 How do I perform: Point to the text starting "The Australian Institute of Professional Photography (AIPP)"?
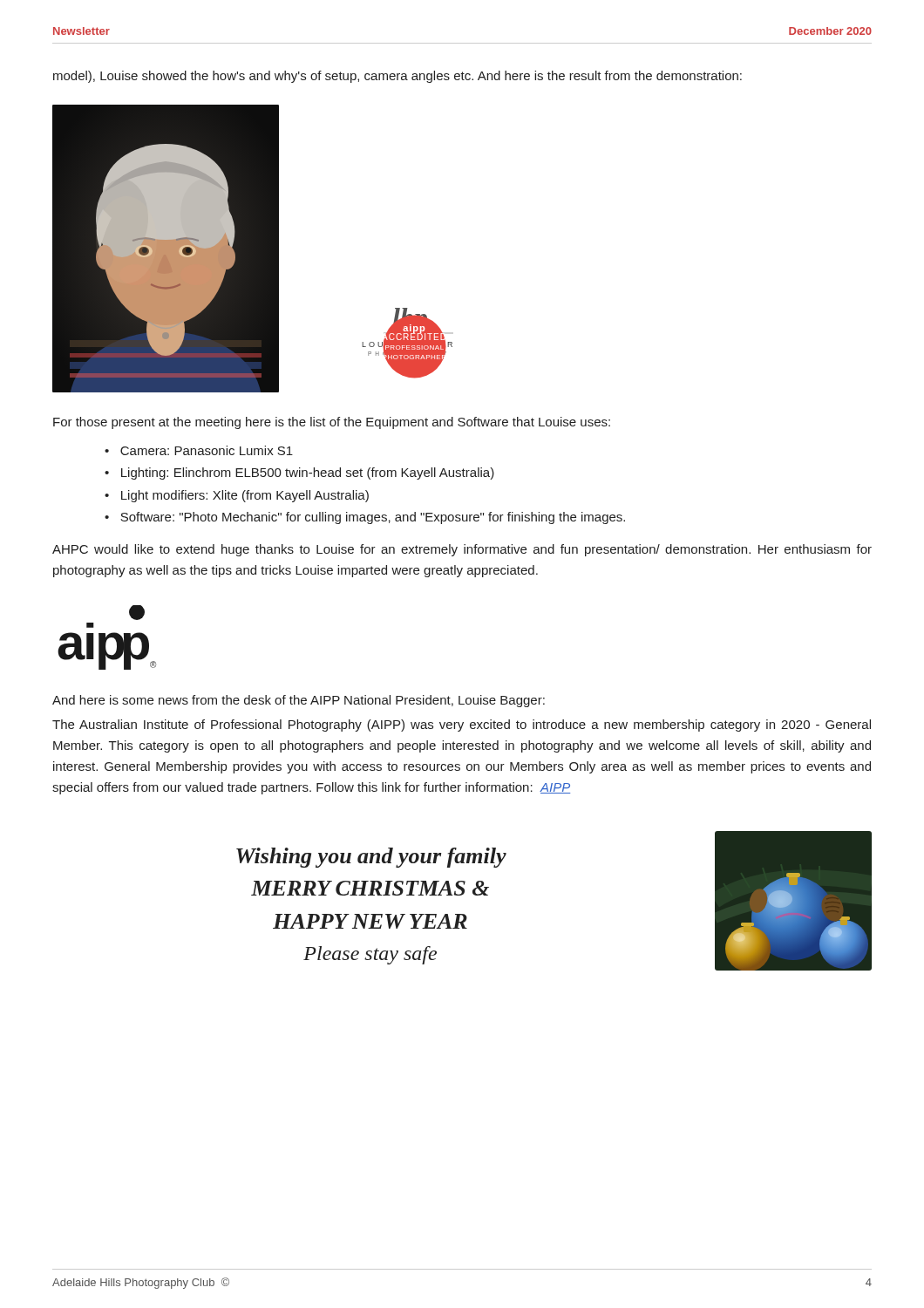tap(462, 755)
